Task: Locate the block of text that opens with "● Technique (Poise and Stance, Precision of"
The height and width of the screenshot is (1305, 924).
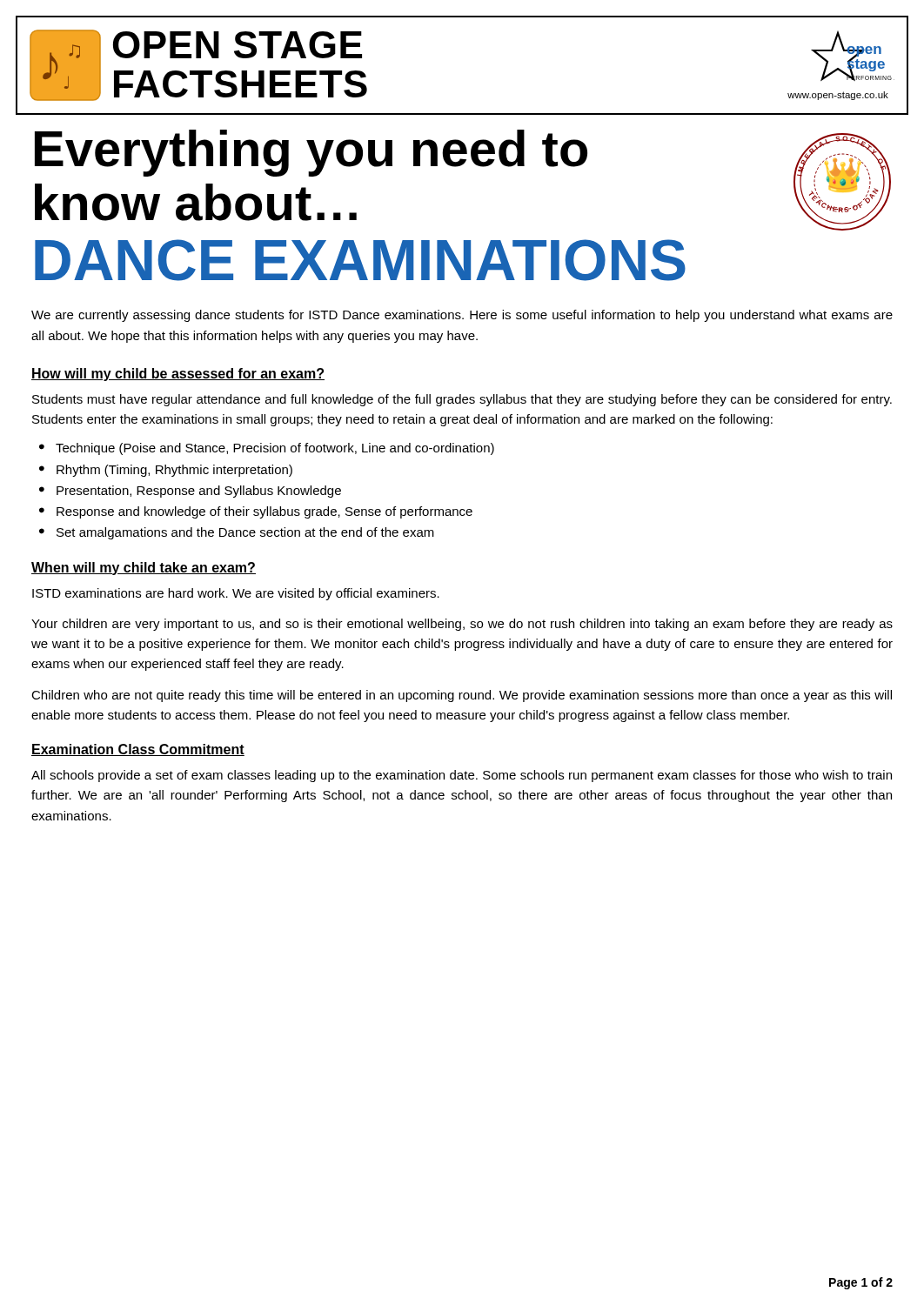Action: point(266,447)
